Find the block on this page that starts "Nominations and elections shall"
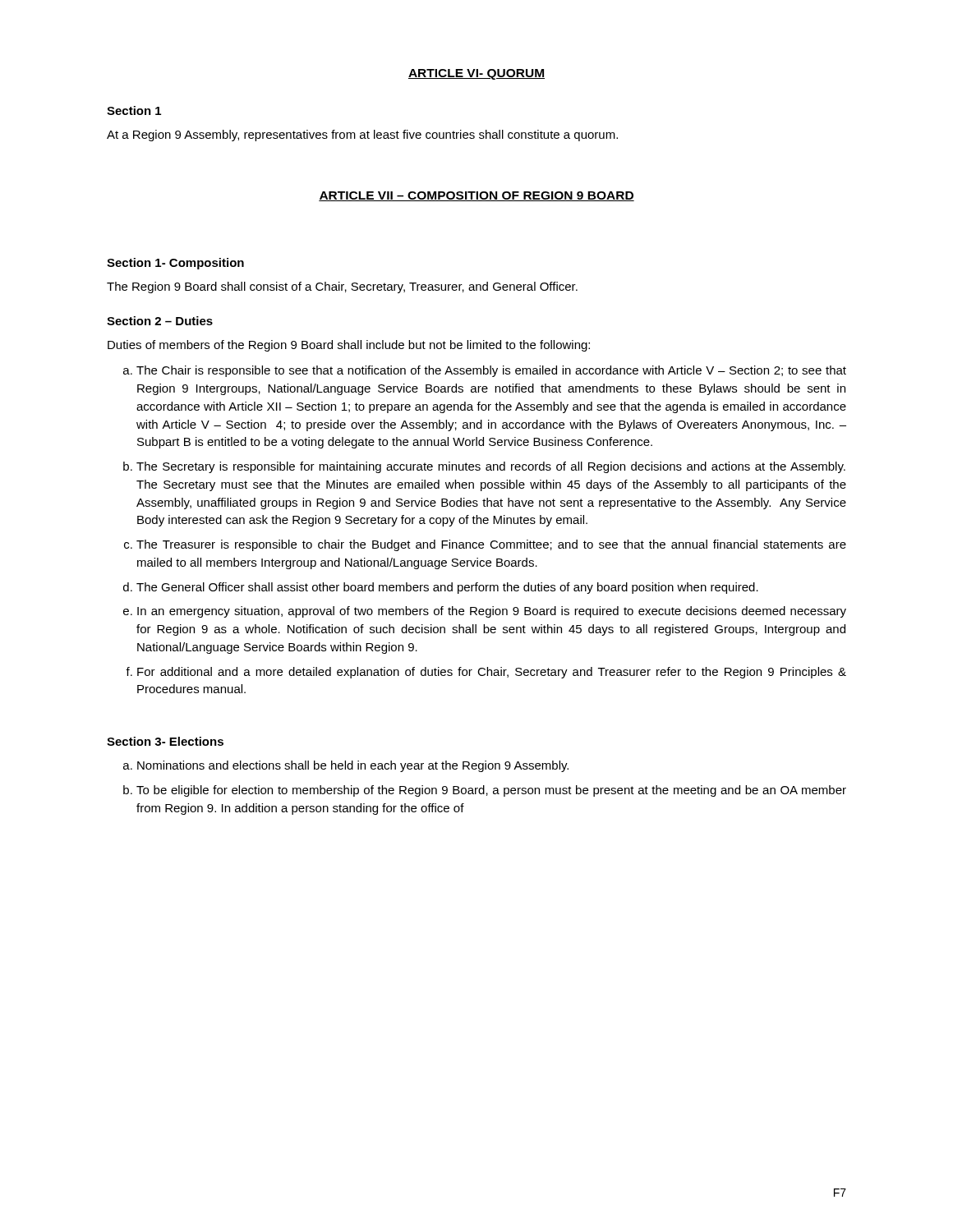 353,765
